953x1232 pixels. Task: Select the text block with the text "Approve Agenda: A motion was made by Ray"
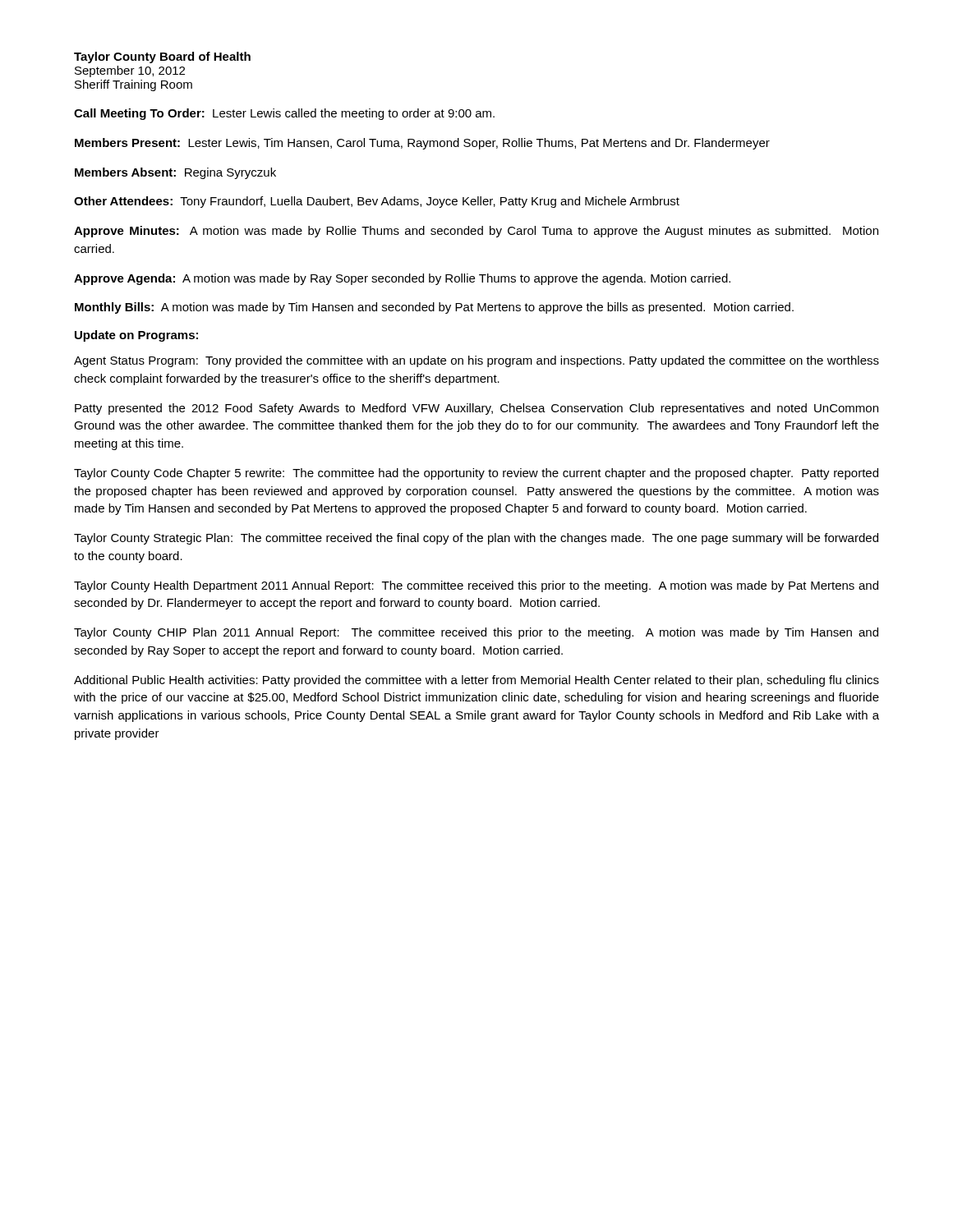[403, 278]
